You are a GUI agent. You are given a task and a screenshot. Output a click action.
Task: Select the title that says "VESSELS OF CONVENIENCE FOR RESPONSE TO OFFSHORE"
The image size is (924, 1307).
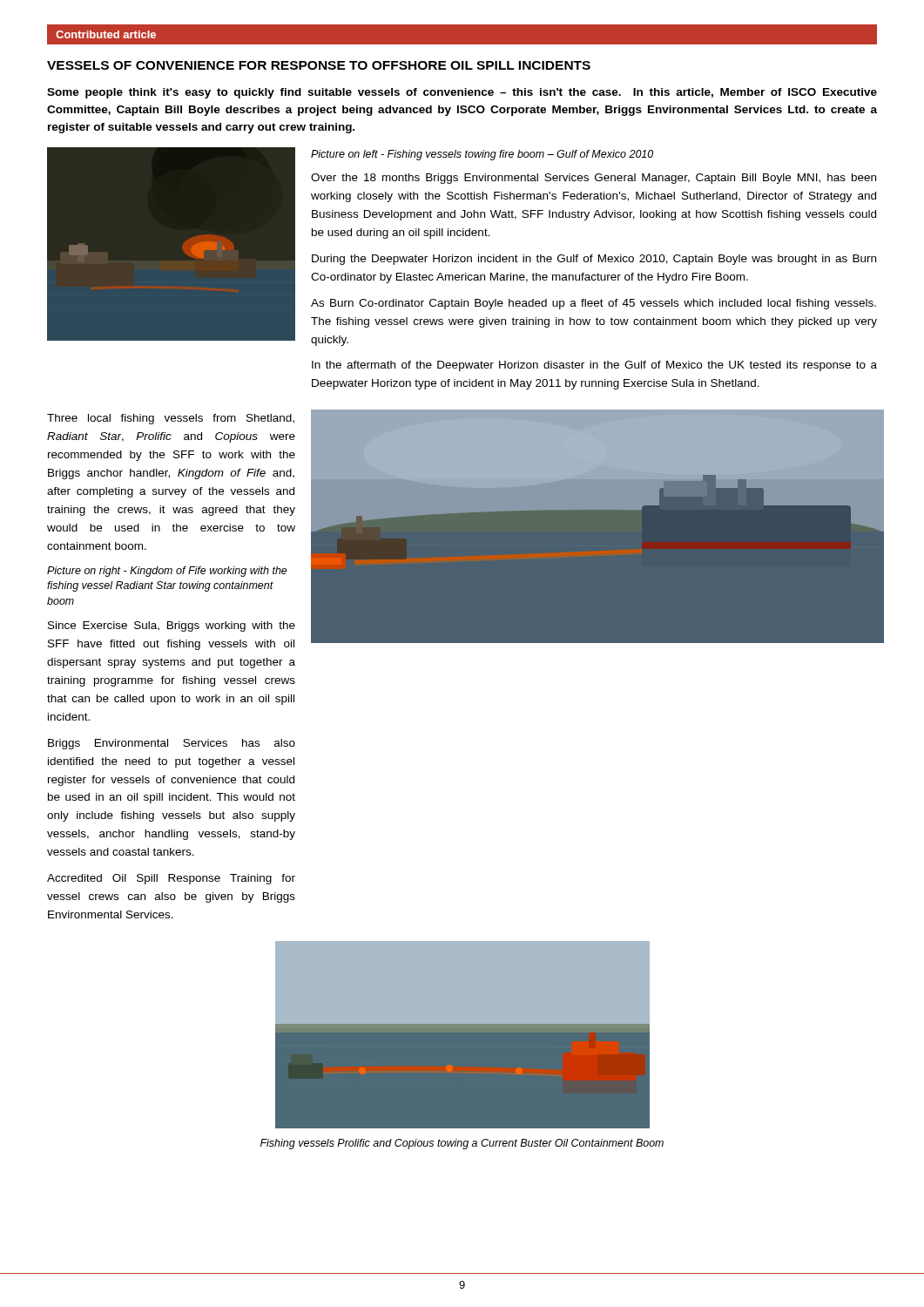pos(319,65)
